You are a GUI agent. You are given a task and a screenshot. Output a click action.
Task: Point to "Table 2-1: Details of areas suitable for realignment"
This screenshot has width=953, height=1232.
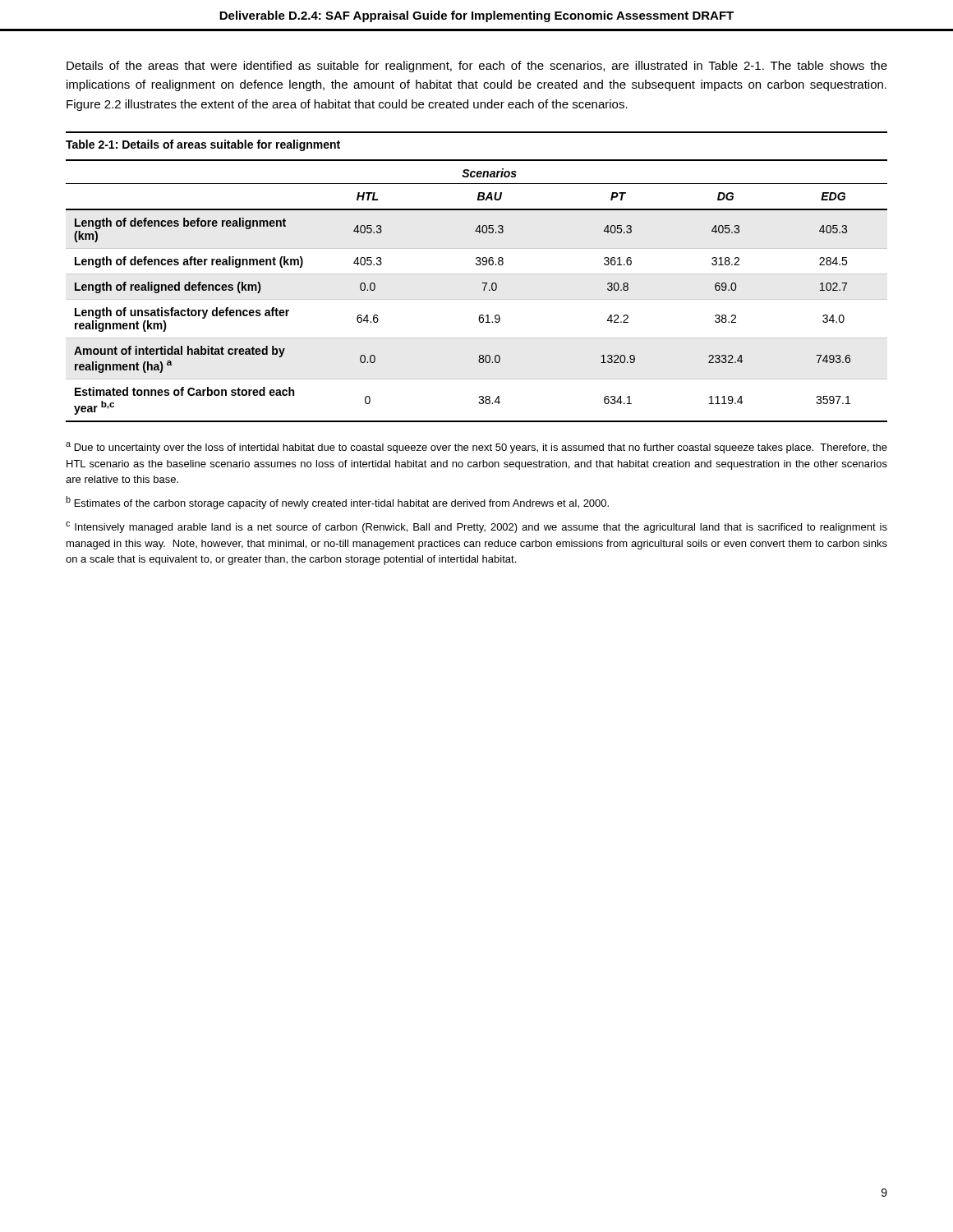203,144
